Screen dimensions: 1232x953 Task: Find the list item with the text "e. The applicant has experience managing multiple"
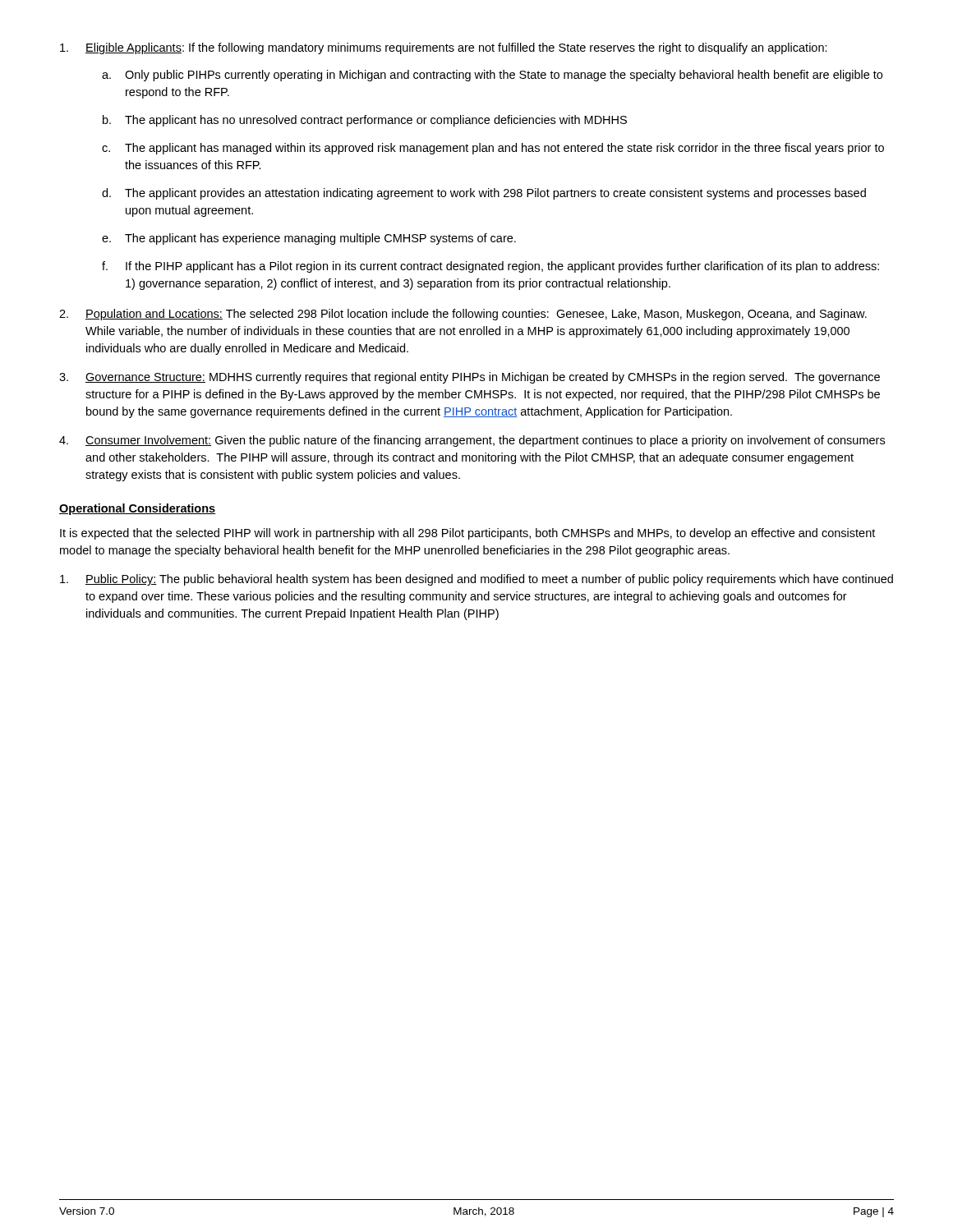click(x=498, y=239)
